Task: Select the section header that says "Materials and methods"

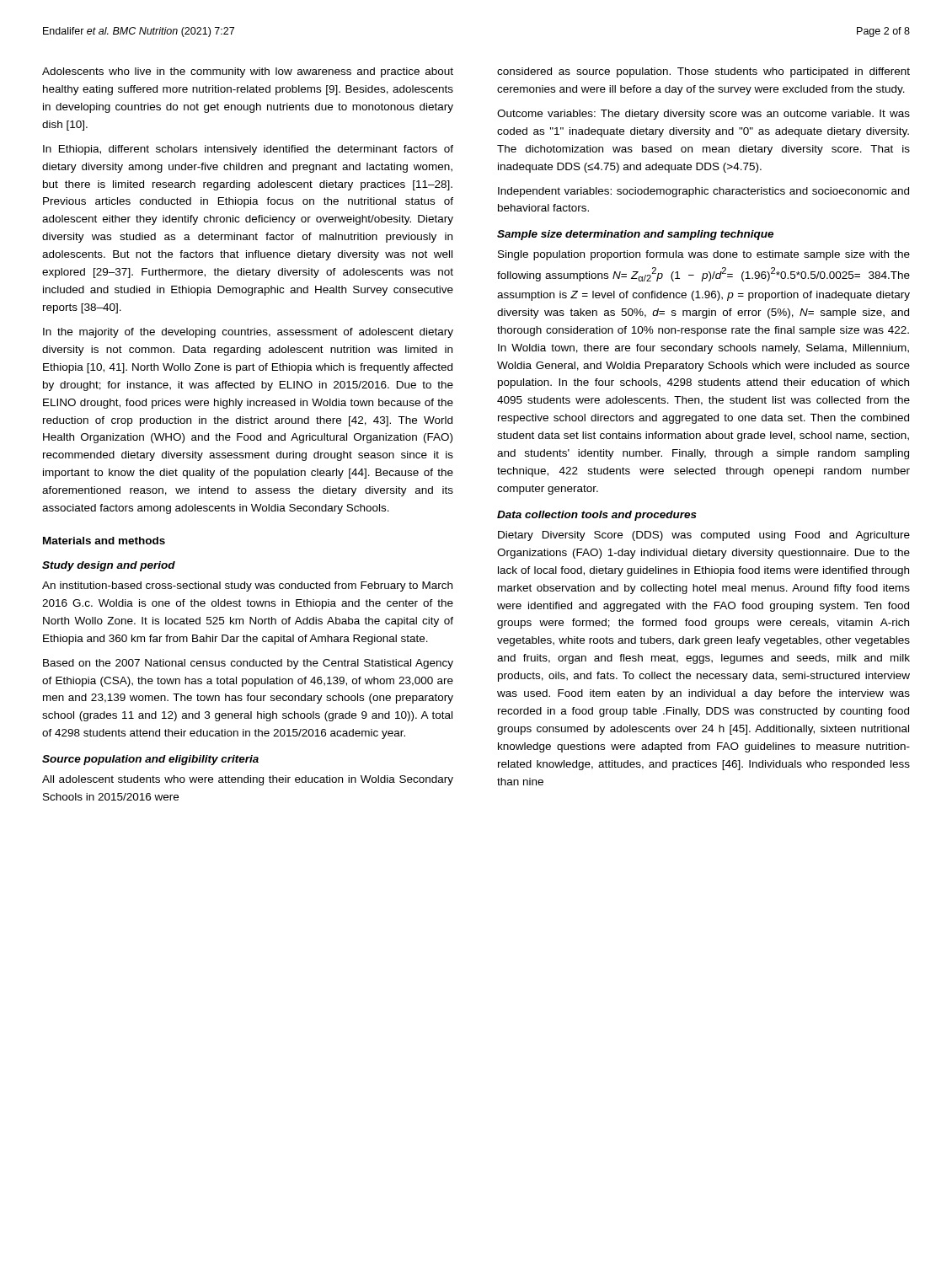Action: click(x=104, y=541)
